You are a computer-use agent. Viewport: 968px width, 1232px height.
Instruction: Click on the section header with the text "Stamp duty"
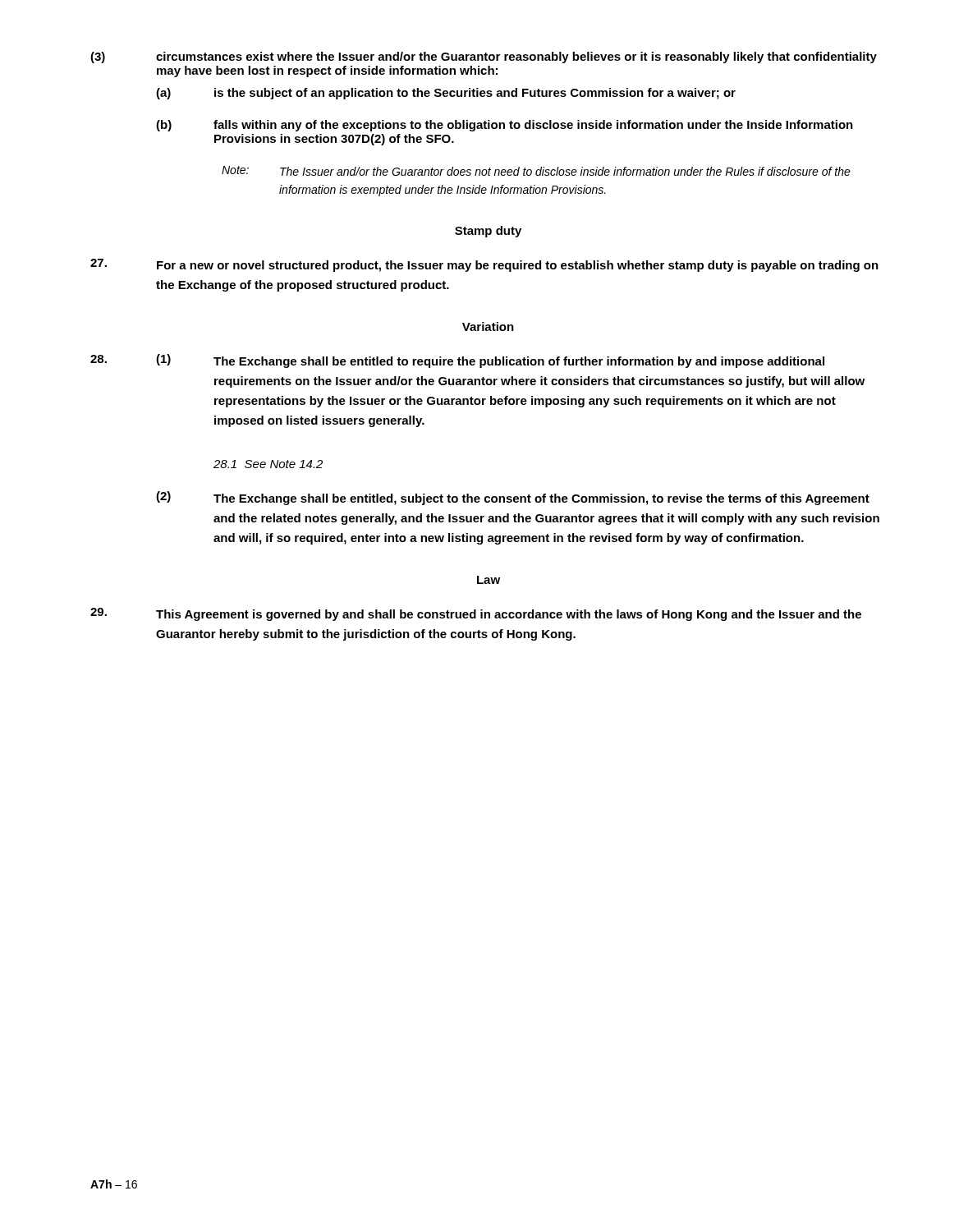pyautogui.click(x=488, y=231)
